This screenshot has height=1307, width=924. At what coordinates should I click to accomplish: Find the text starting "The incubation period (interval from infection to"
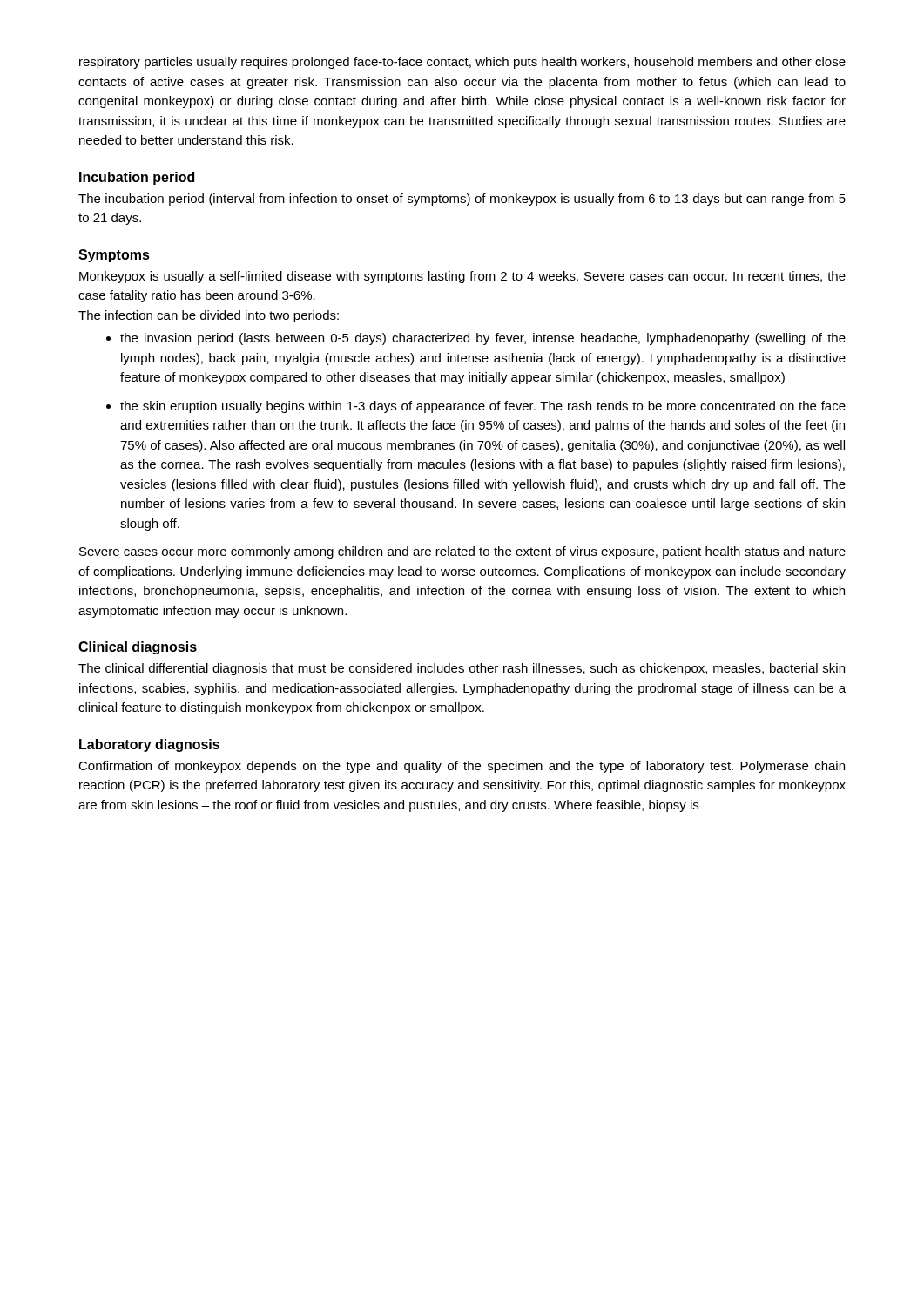[462, 208]
